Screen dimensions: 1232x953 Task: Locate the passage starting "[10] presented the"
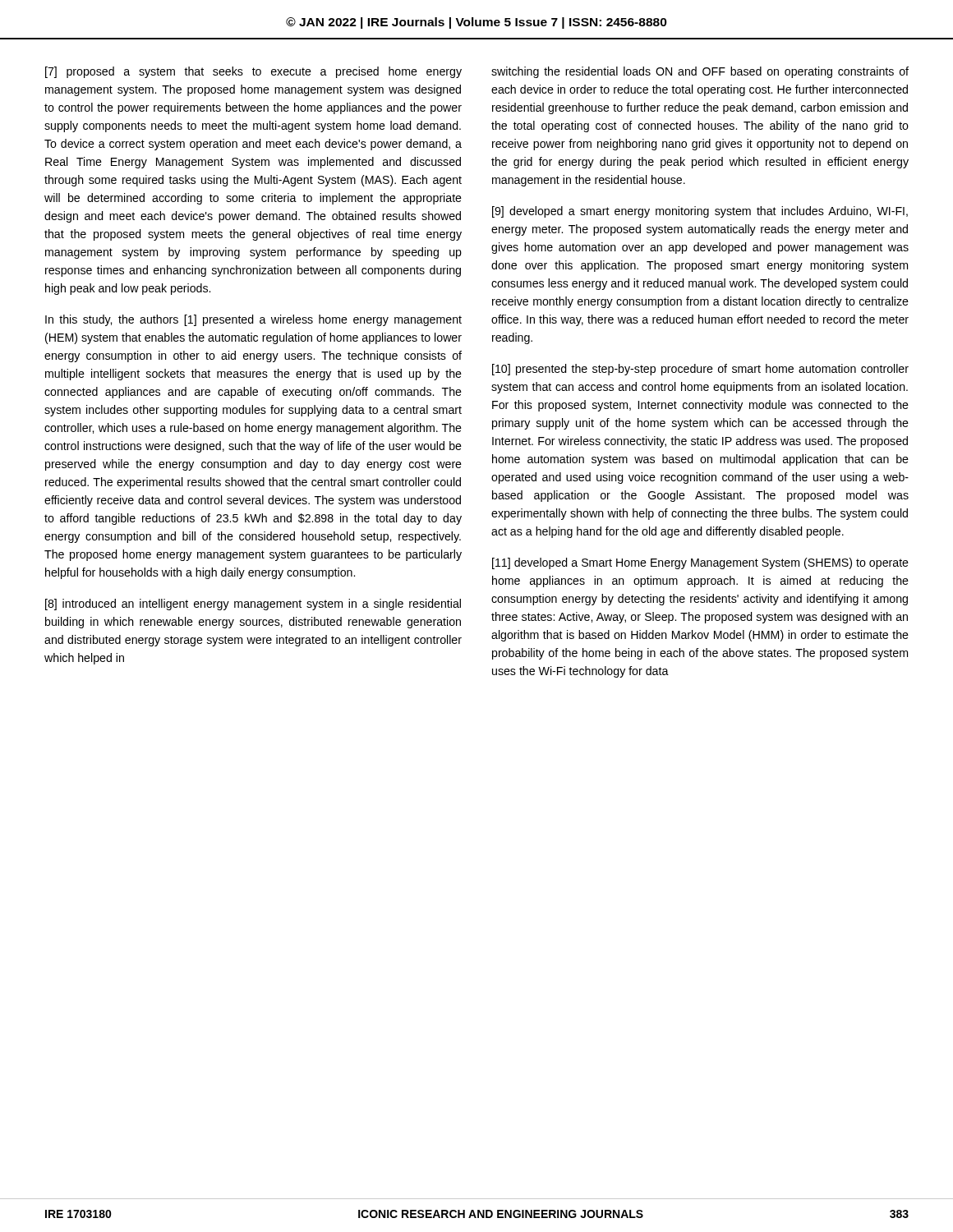tap(700, 450)
